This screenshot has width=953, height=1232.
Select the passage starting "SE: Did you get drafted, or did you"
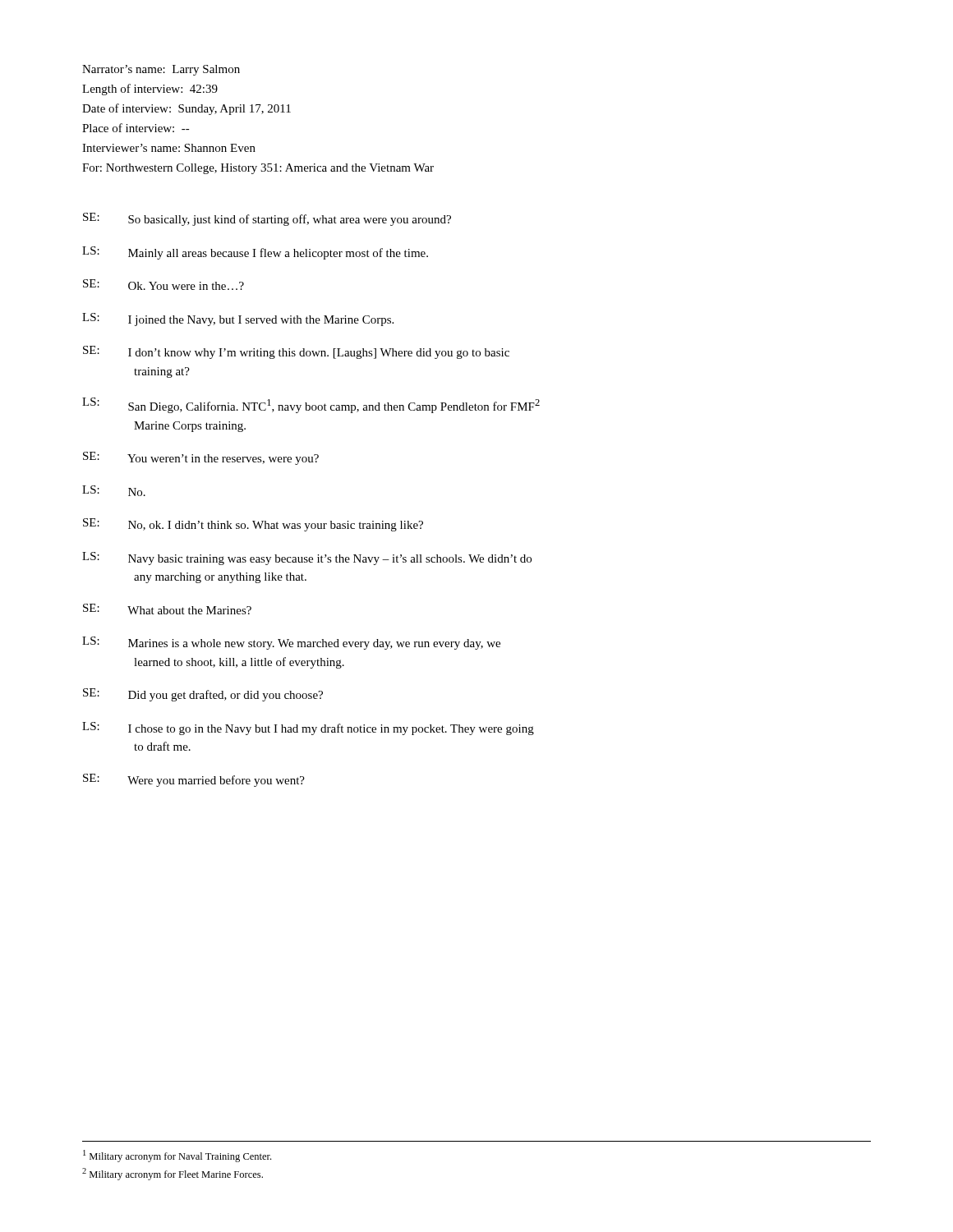pos(203,695)
